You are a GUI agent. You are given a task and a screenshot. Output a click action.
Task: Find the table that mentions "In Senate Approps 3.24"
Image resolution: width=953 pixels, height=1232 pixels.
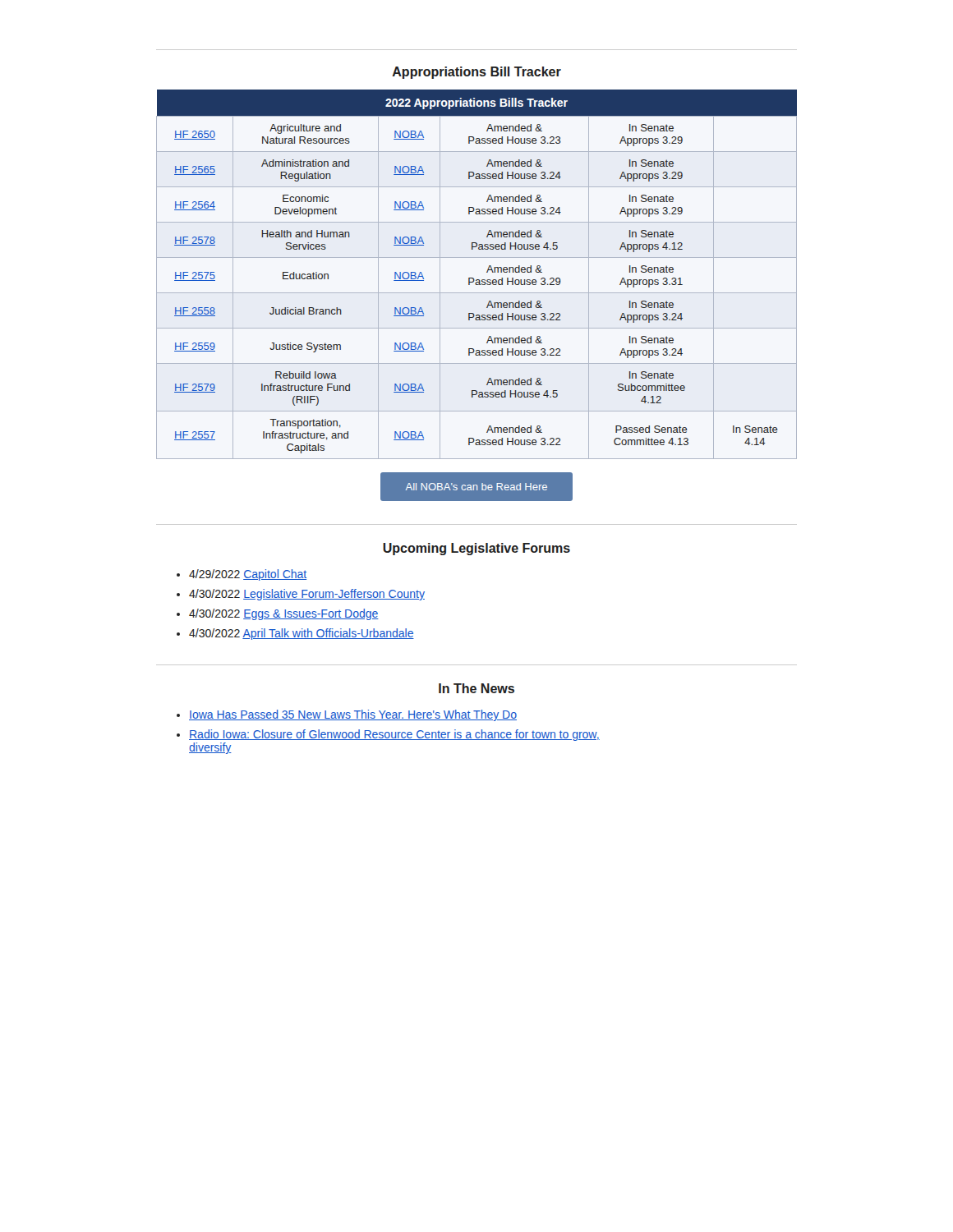[x=476, y=274]
